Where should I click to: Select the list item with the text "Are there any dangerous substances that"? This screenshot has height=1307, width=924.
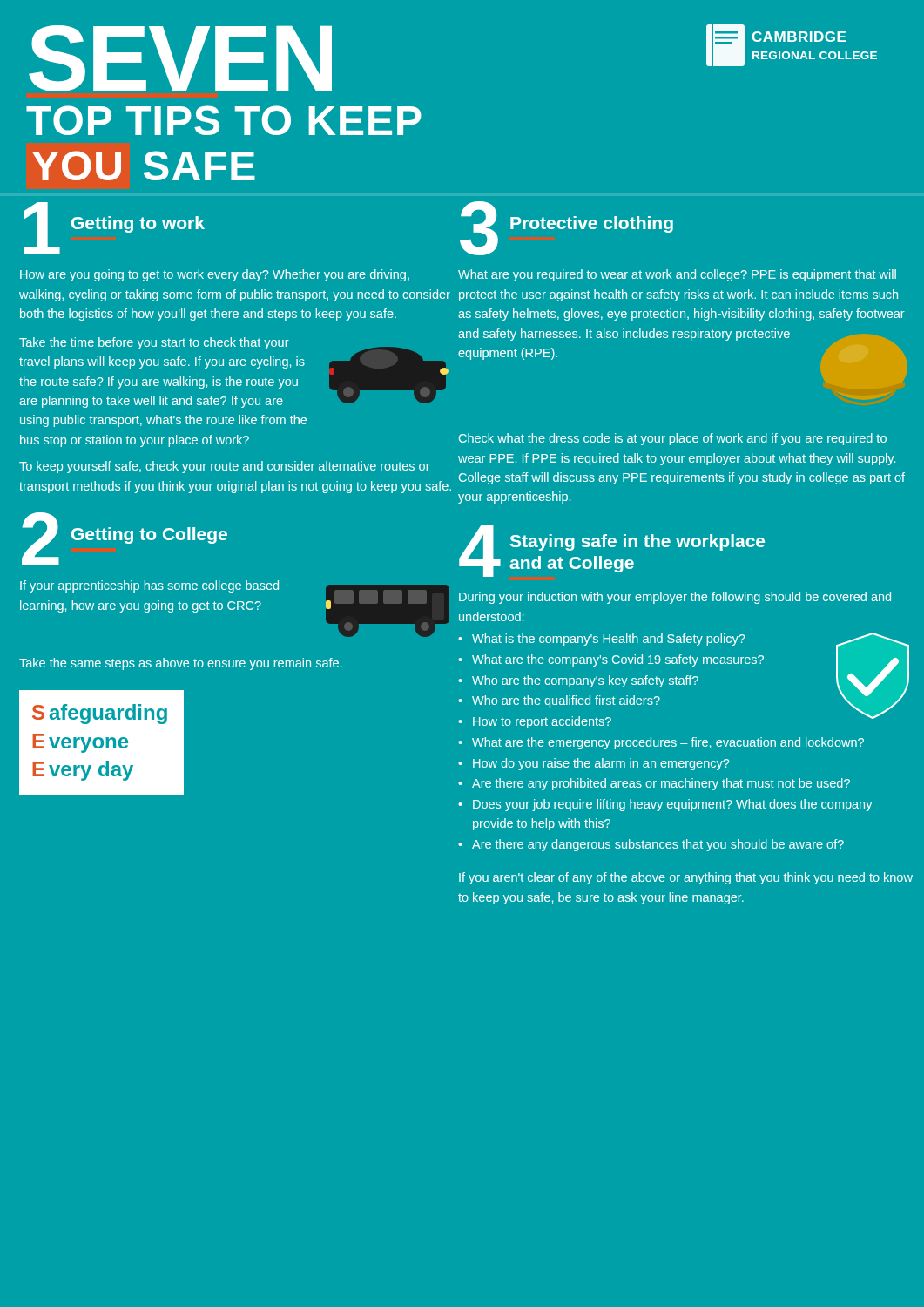point(658,844)
